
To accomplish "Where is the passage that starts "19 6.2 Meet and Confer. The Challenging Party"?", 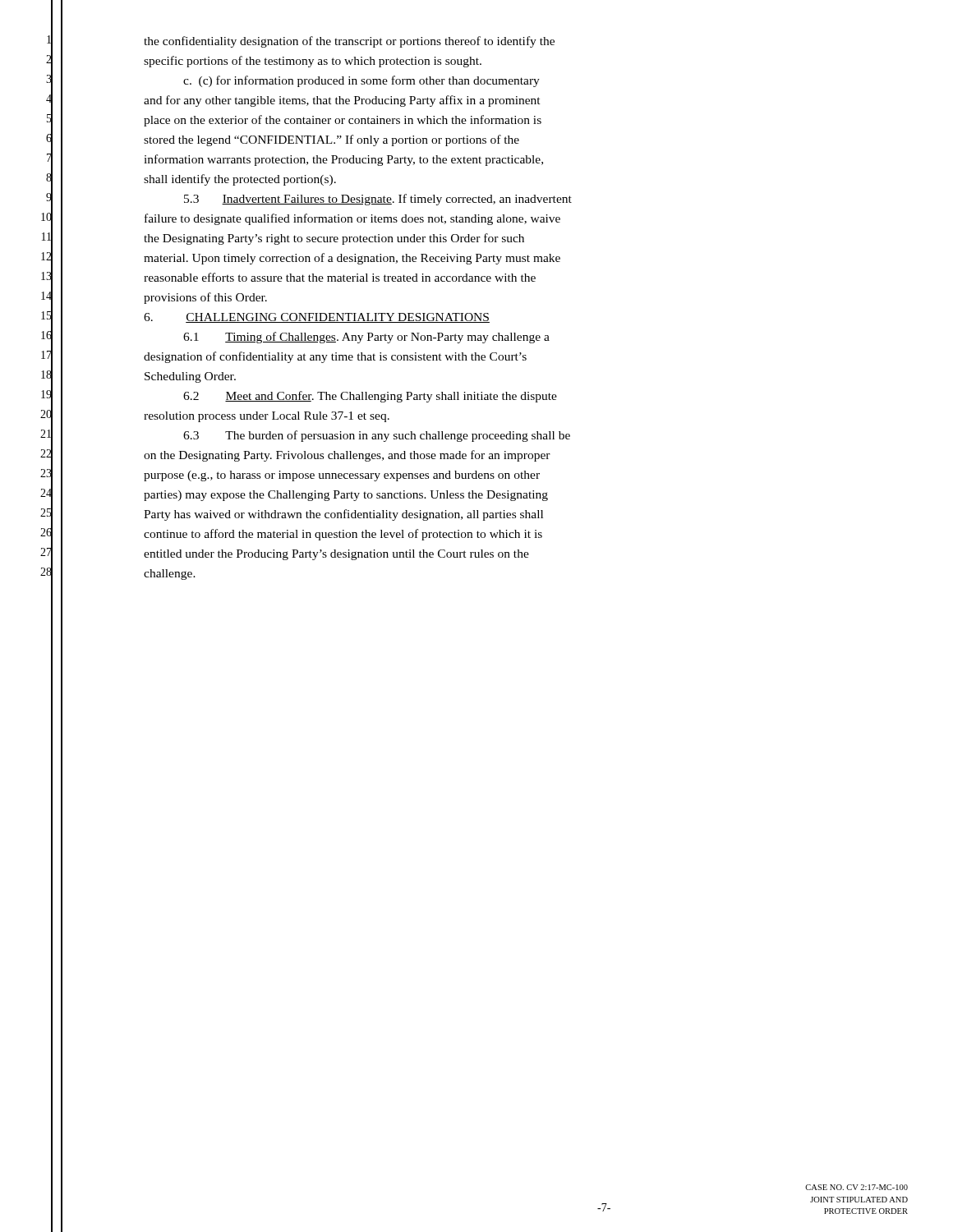I will point(495,396).
